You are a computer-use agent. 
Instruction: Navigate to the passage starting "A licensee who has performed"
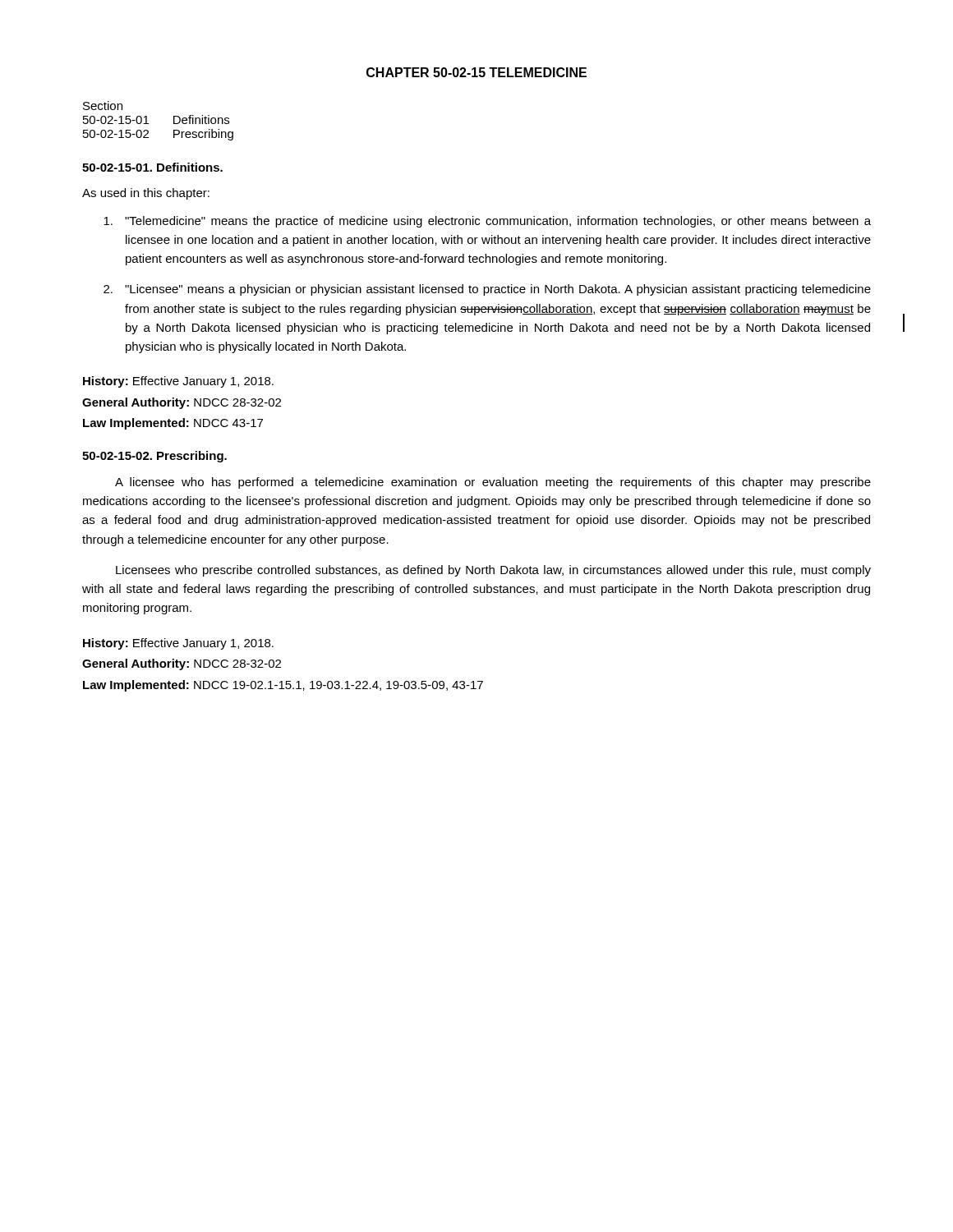[x=476, y=510]
